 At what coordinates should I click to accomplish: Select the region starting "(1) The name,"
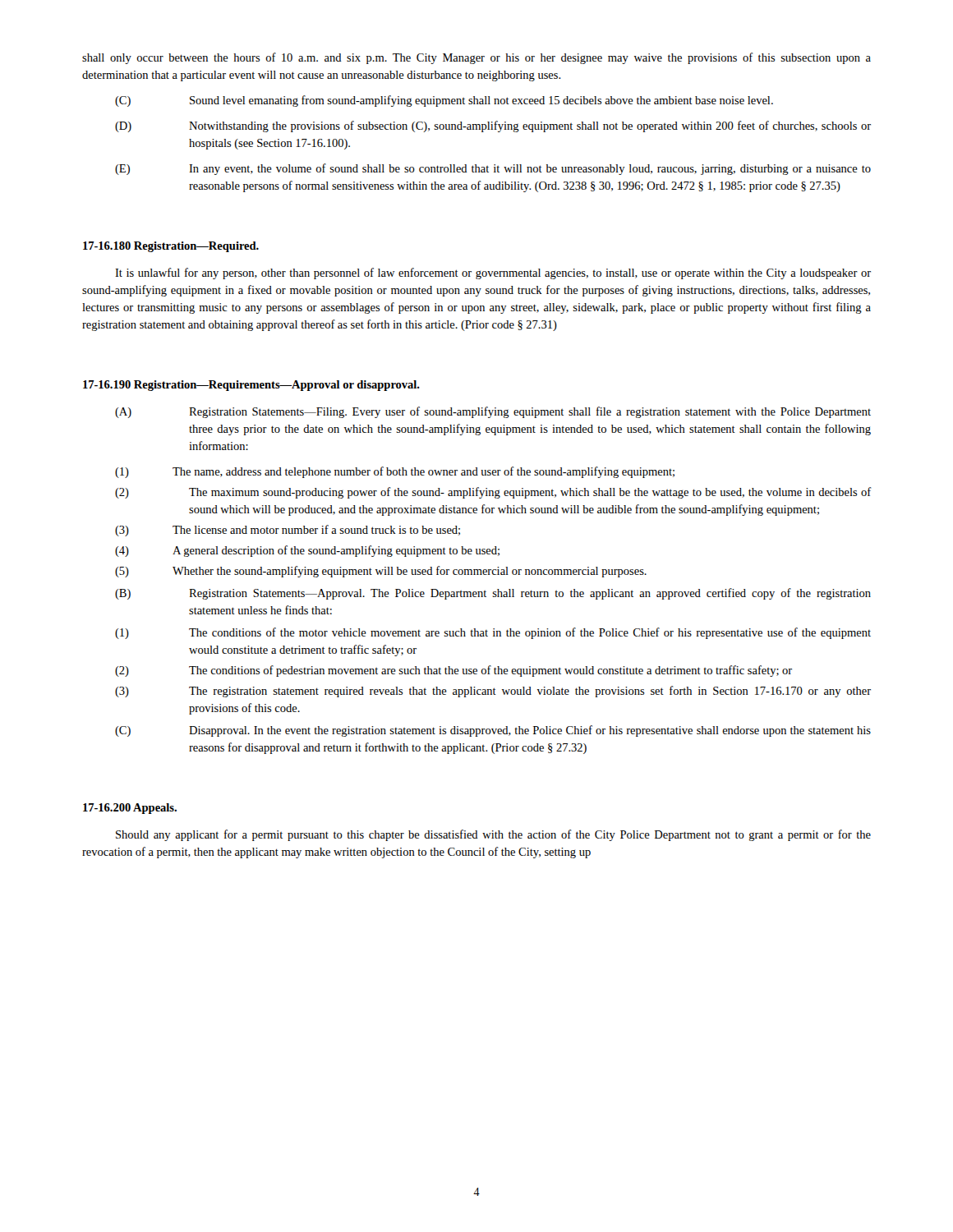pyautogui.click(x=493, y=472)
